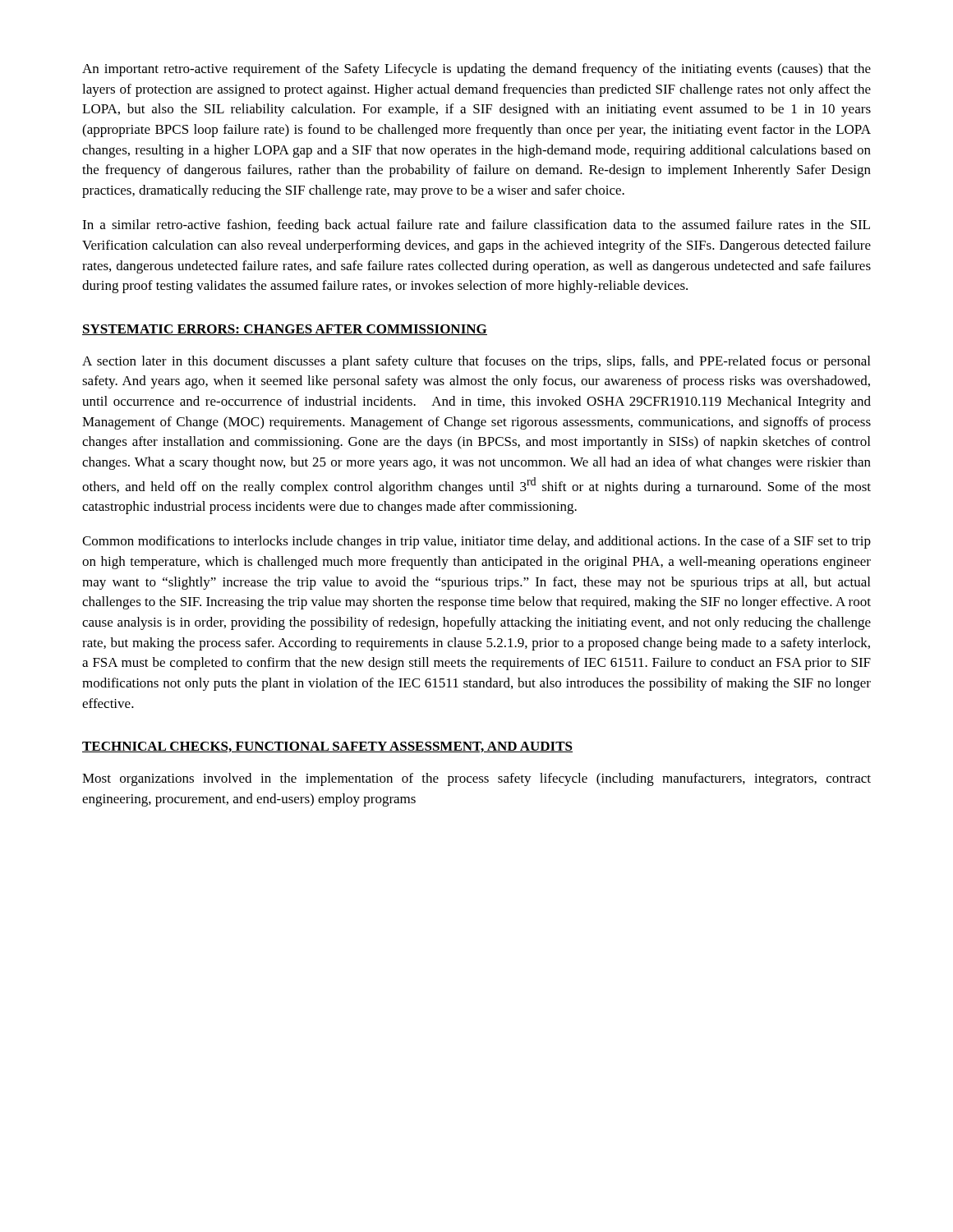Click on the text block starting "In a similar retro-active"
Viewport: 953px width, 1232px height.
click(476, 255)
